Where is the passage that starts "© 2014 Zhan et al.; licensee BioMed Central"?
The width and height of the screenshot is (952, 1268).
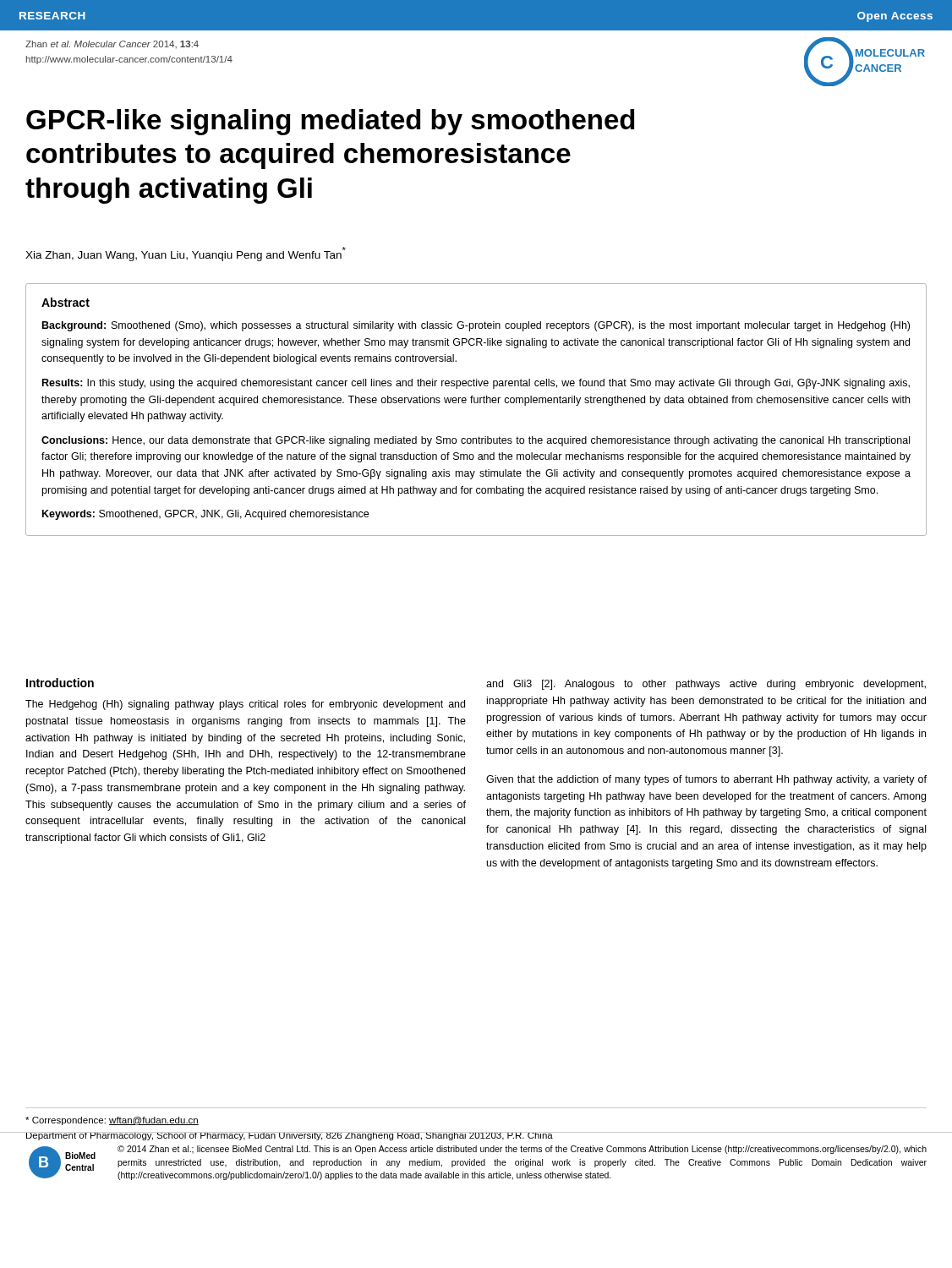click(x=522, y=1162)
